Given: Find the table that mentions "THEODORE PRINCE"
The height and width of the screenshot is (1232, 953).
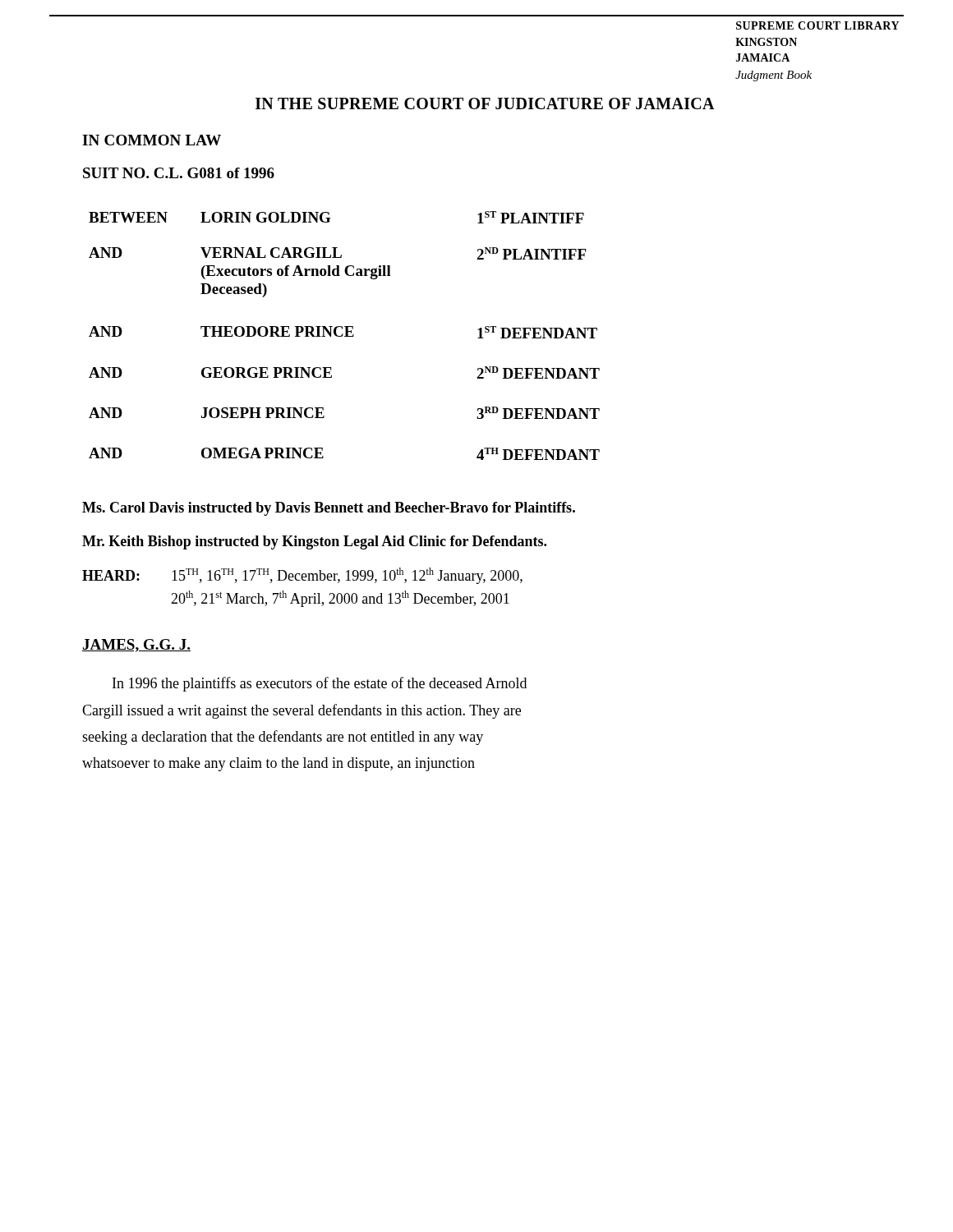Looking at the screenshot, I should click(485, 336).
